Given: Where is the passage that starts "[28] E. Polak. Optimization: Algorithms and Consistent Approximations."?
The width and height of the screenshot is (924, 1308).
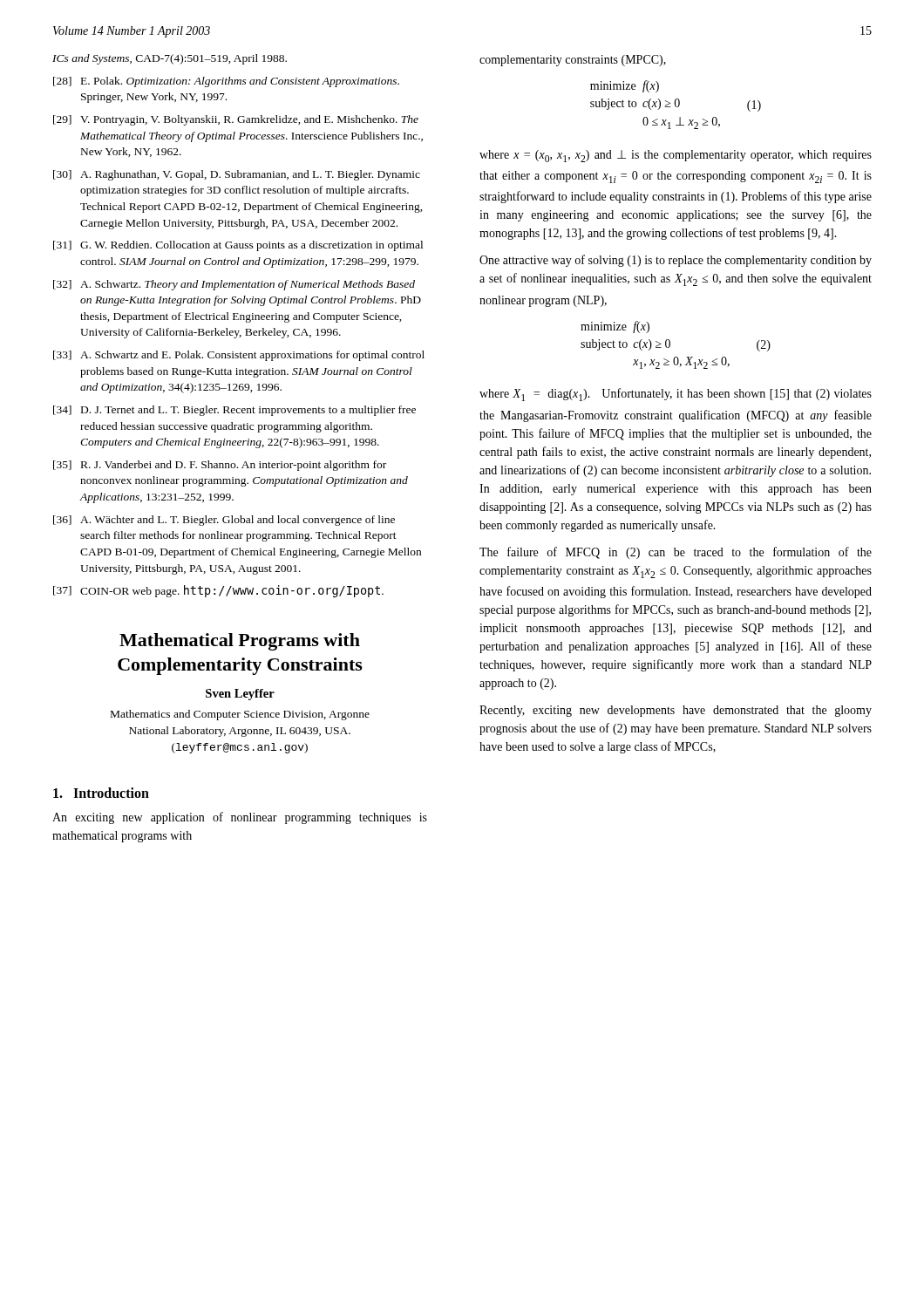Looking at the screenshot, I should tap(240, 89).
